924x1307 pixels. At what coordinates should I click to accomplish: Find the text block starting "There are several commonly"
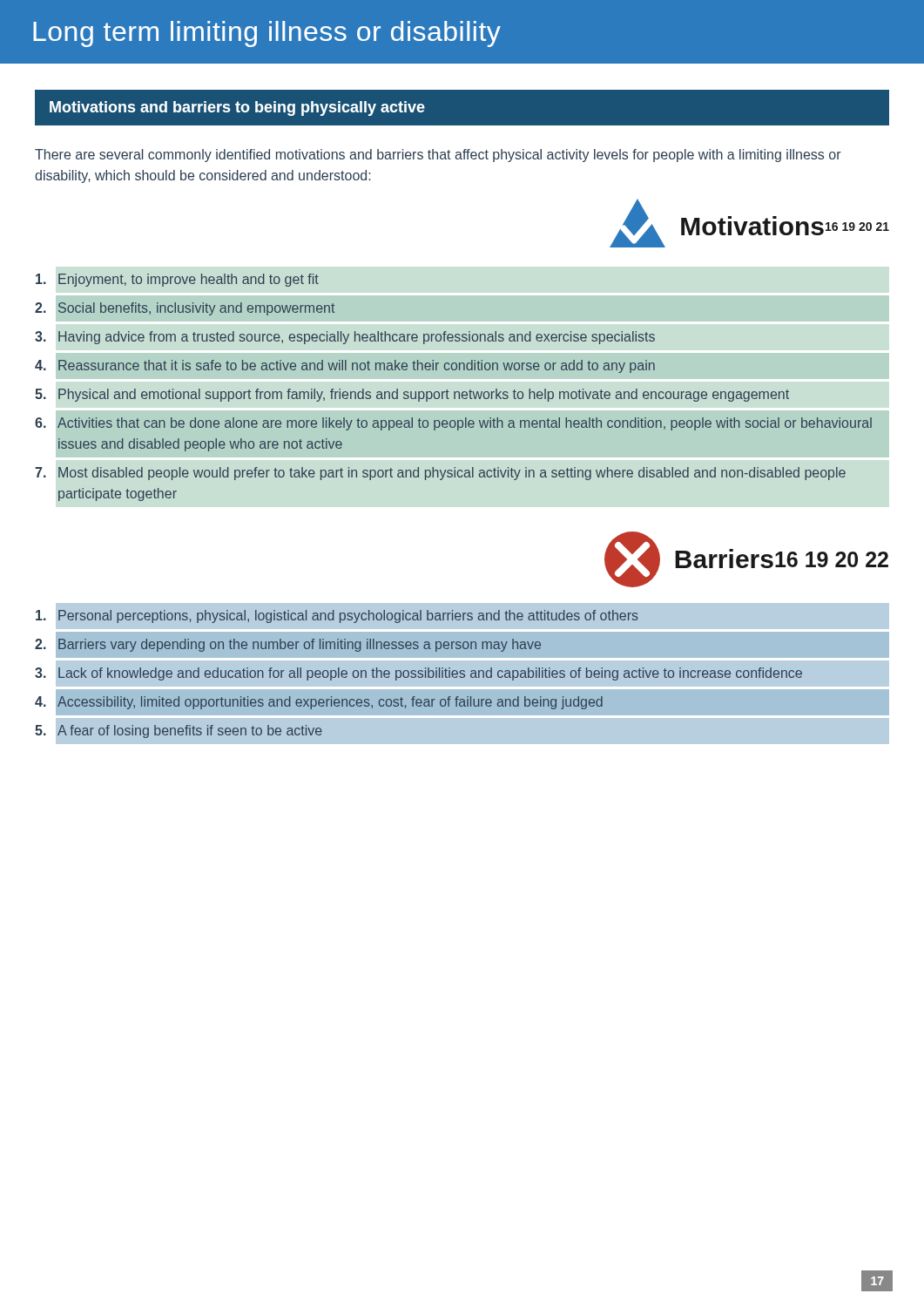[x=438, y=165]
